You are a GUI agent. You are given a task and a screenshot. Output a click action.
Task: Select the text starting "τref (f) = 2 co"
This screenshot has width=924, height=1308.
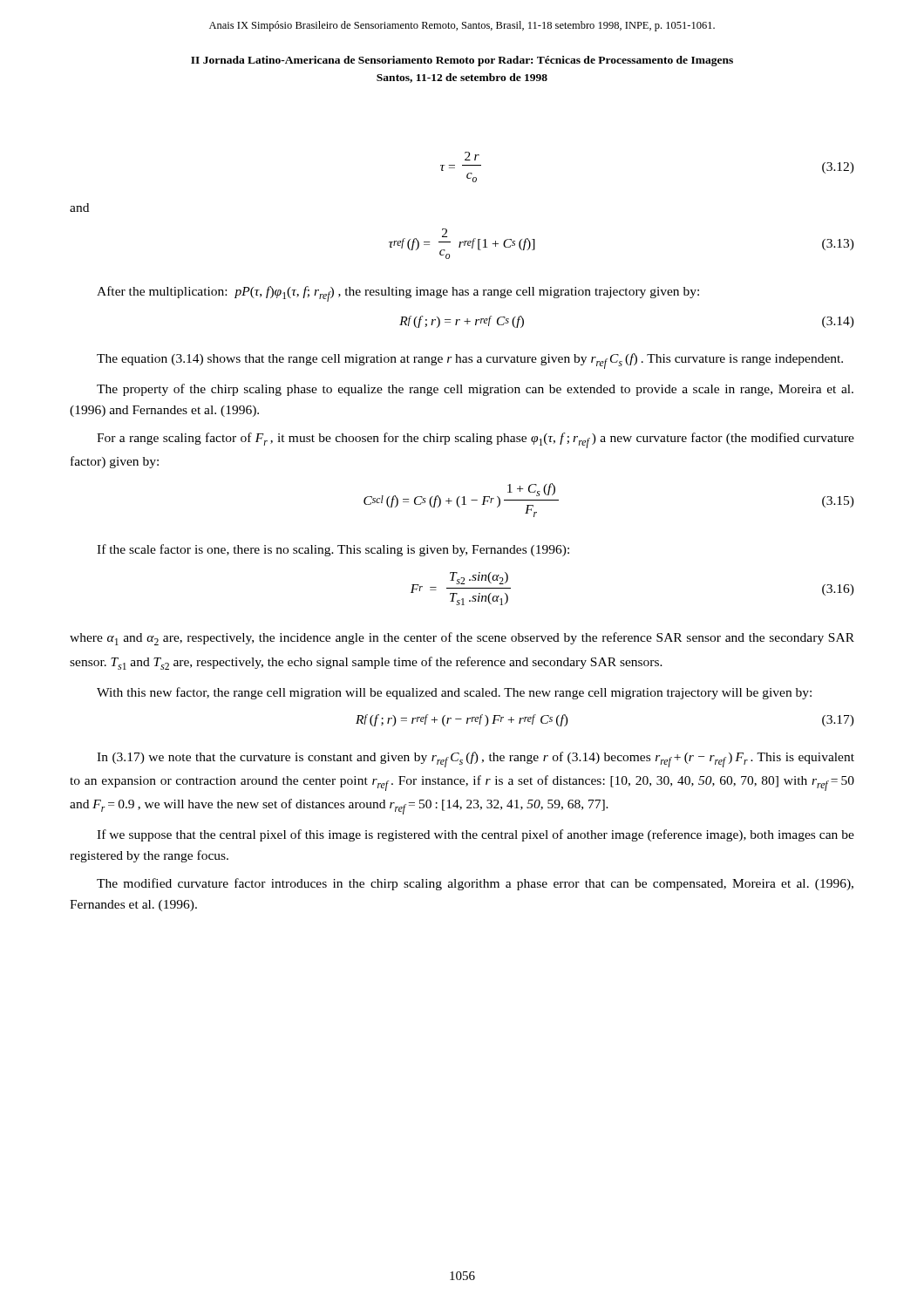click(462, 243)
